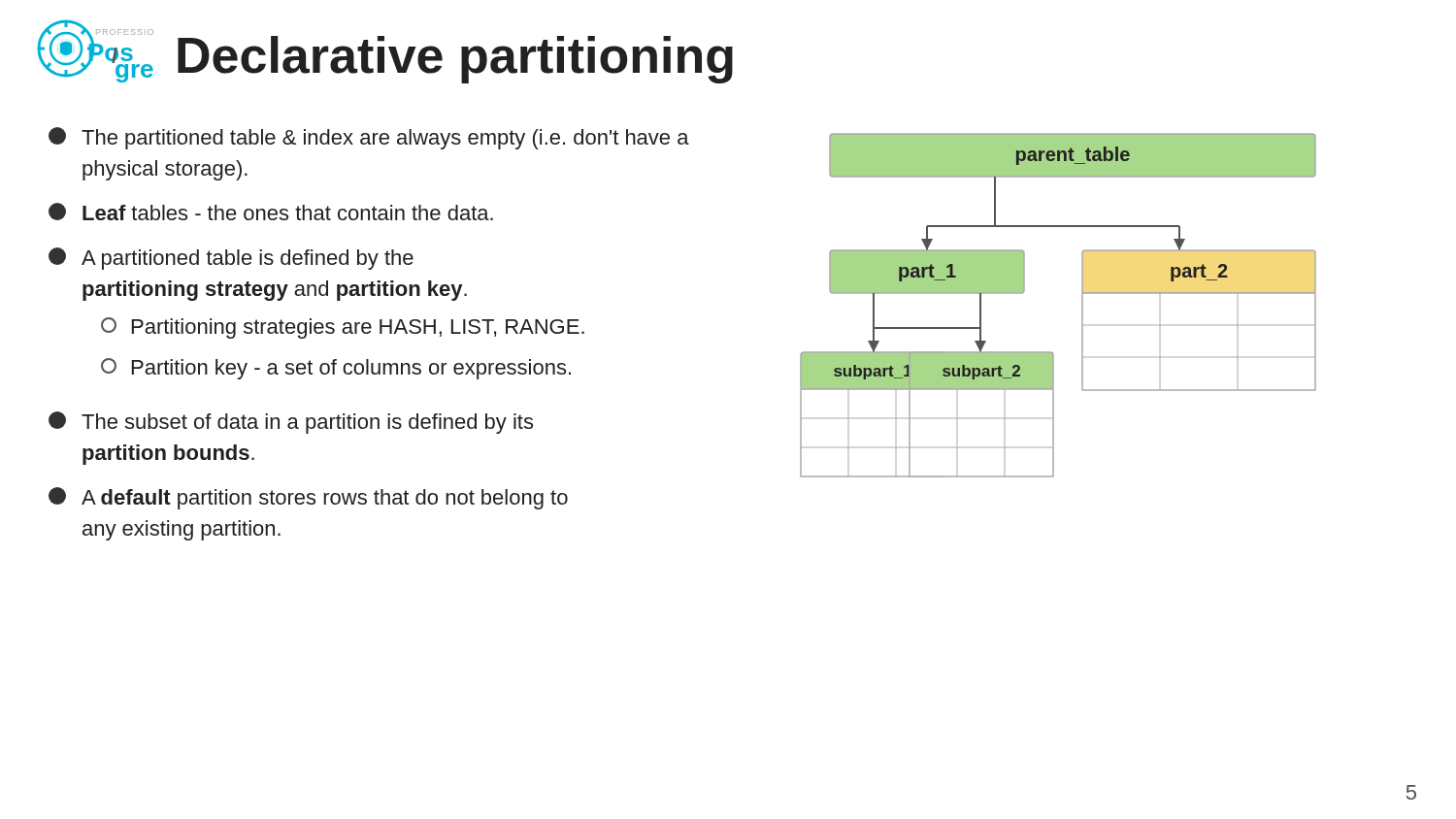Locate the block of text that opens with "Leaf tables - the ones that contain"
Screen dimensions: 819x1456
click(272, 213)
